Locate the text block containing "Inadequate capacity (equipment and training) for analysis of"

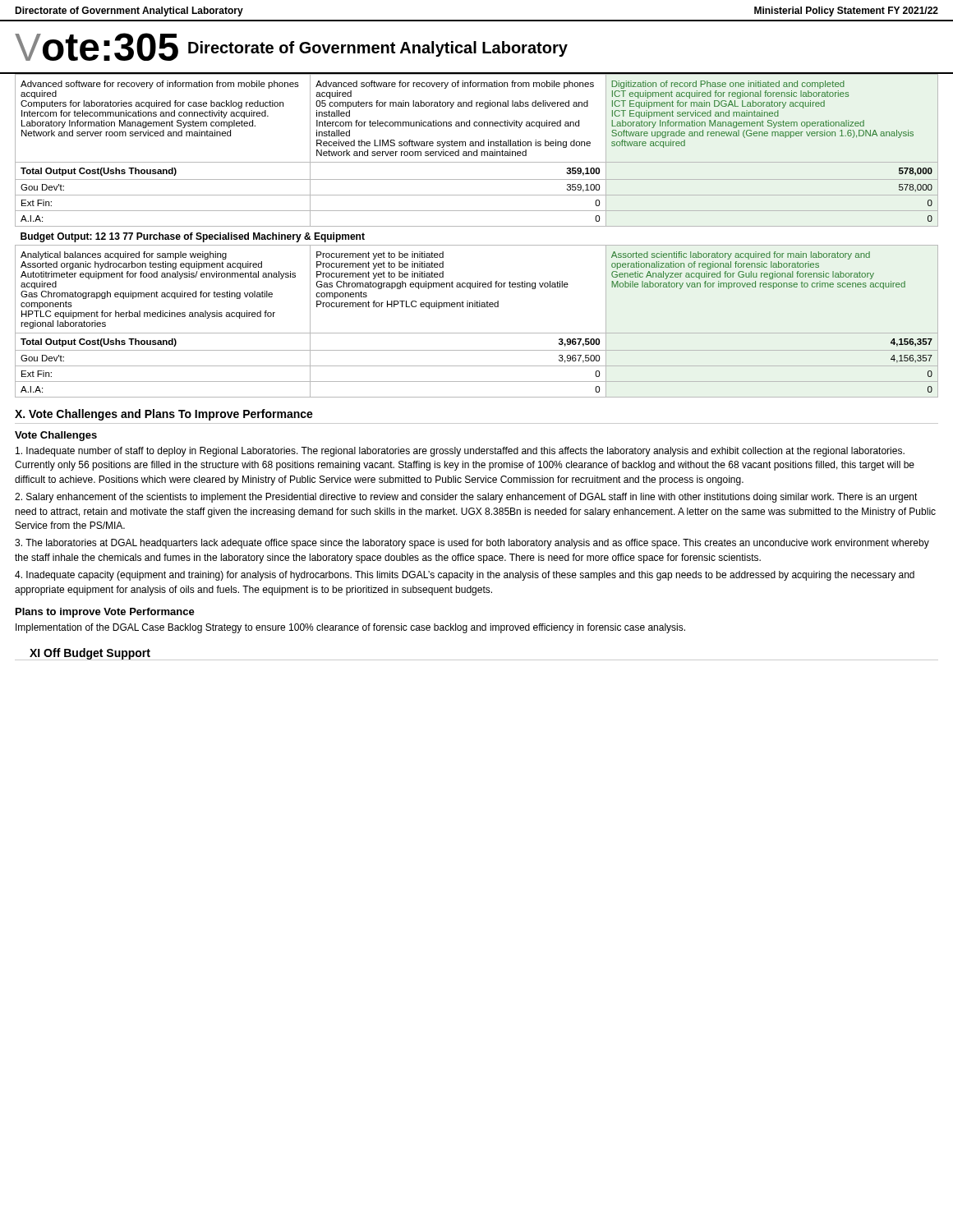[465, 582]
